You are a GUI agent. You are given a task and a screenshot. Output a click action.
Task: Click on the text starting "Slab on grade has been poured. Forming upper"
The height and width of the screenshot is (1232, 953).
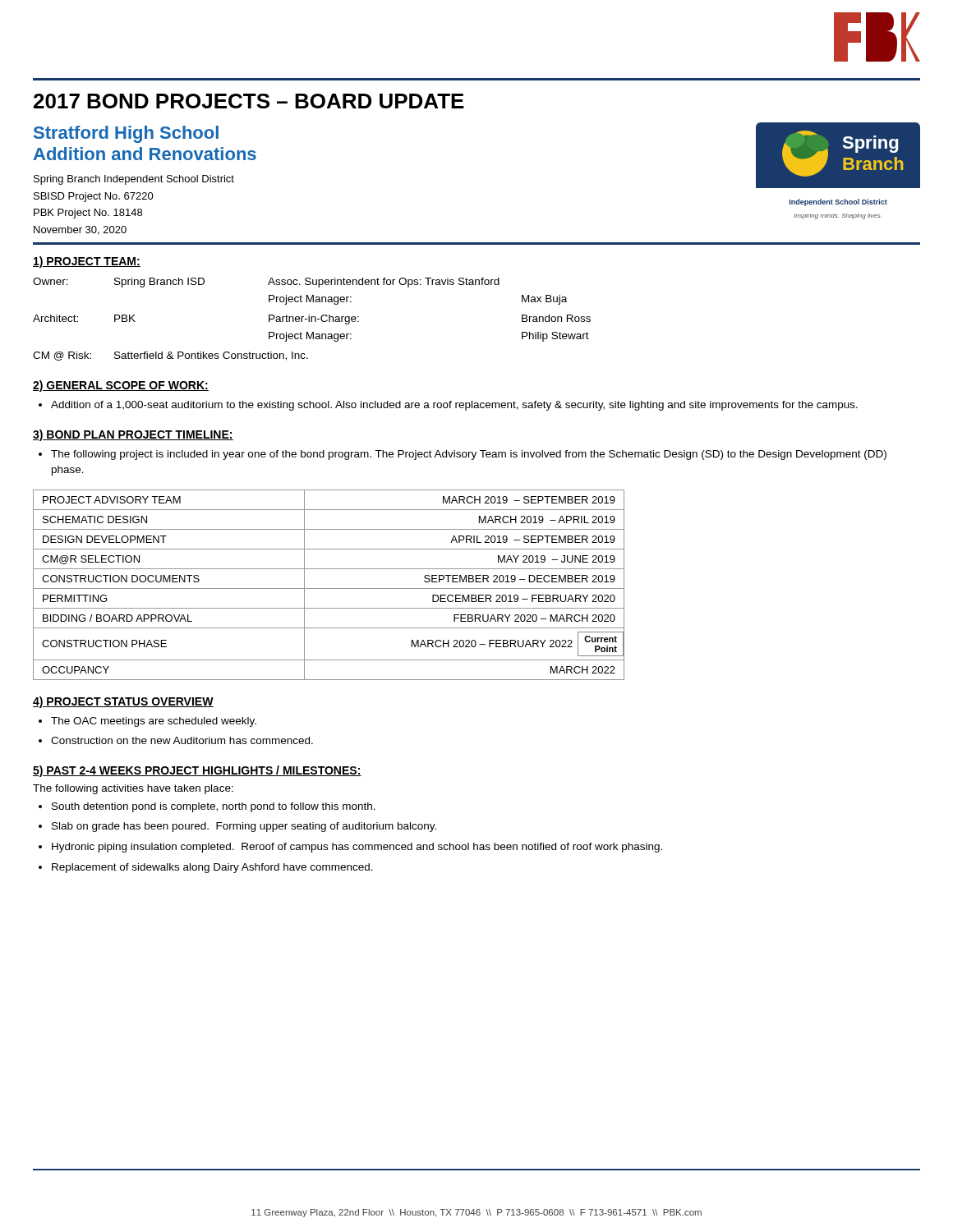(244, 826)
